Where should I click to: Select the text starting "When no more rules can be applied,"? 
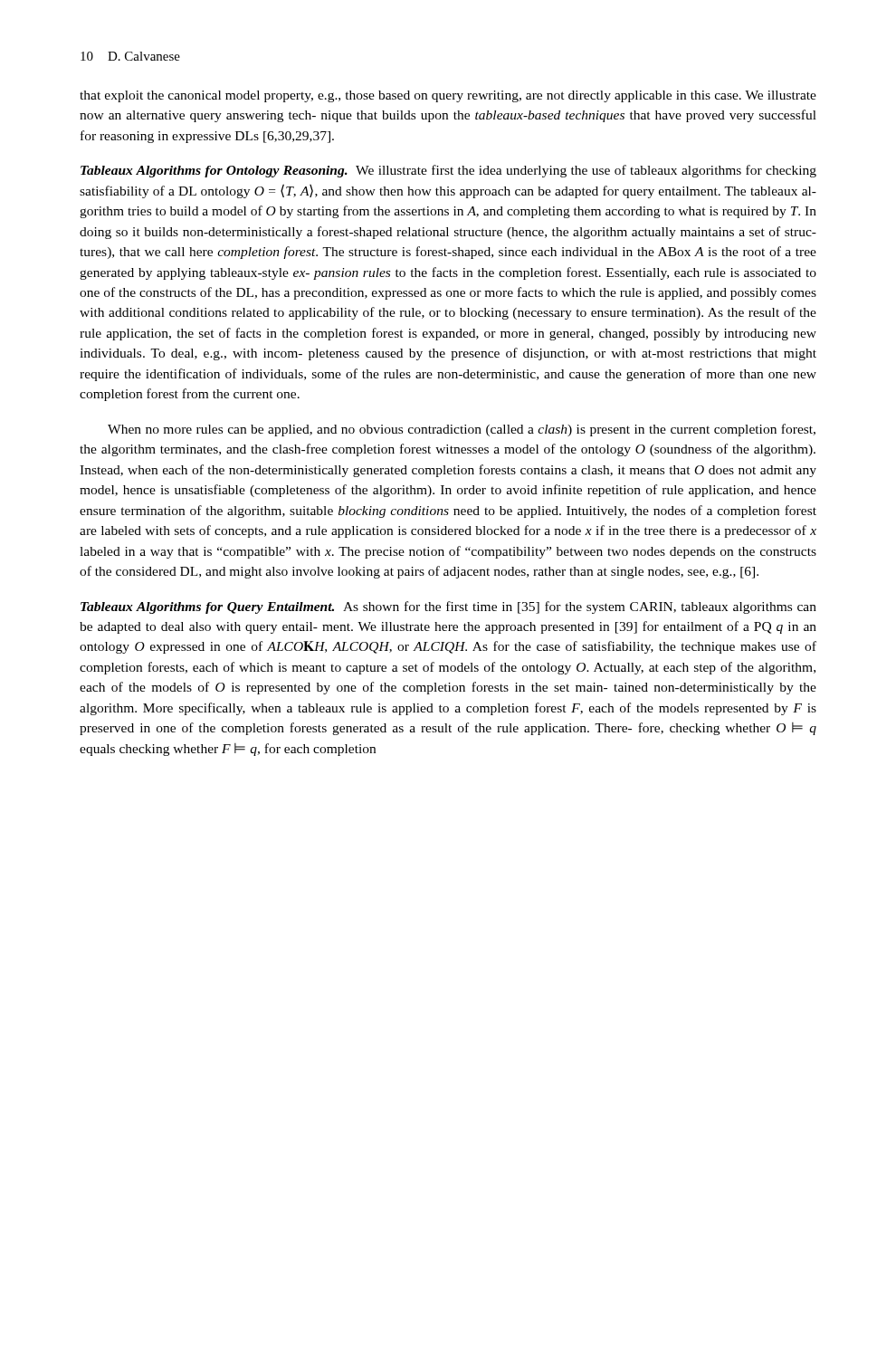(448, 500)
